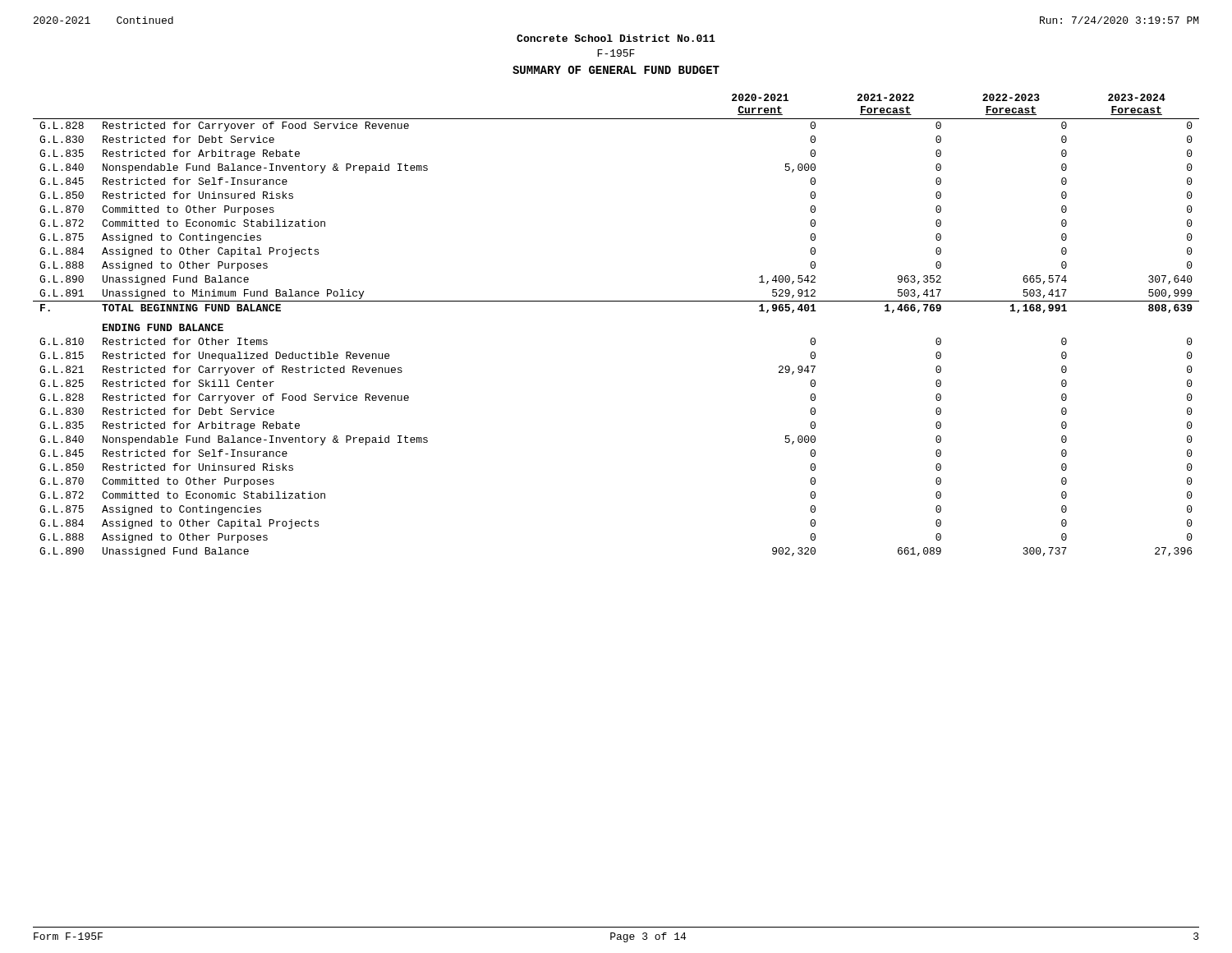Find the table that mentions "Nonspendable Fund Balance-Inventory & Prepaid"

pyautogui.click(x=616, y=324)
